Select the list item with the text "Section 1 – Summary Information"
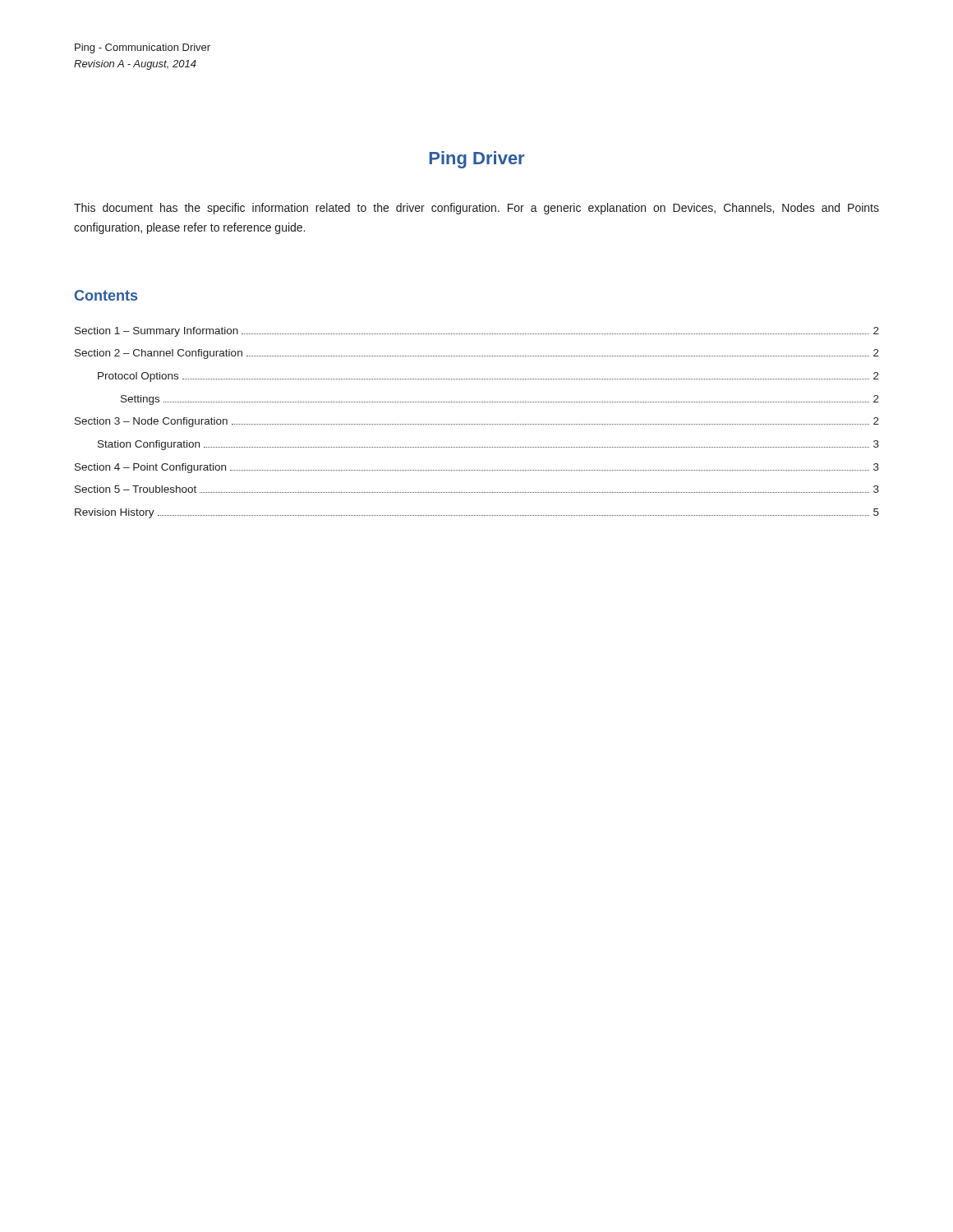 476,331
